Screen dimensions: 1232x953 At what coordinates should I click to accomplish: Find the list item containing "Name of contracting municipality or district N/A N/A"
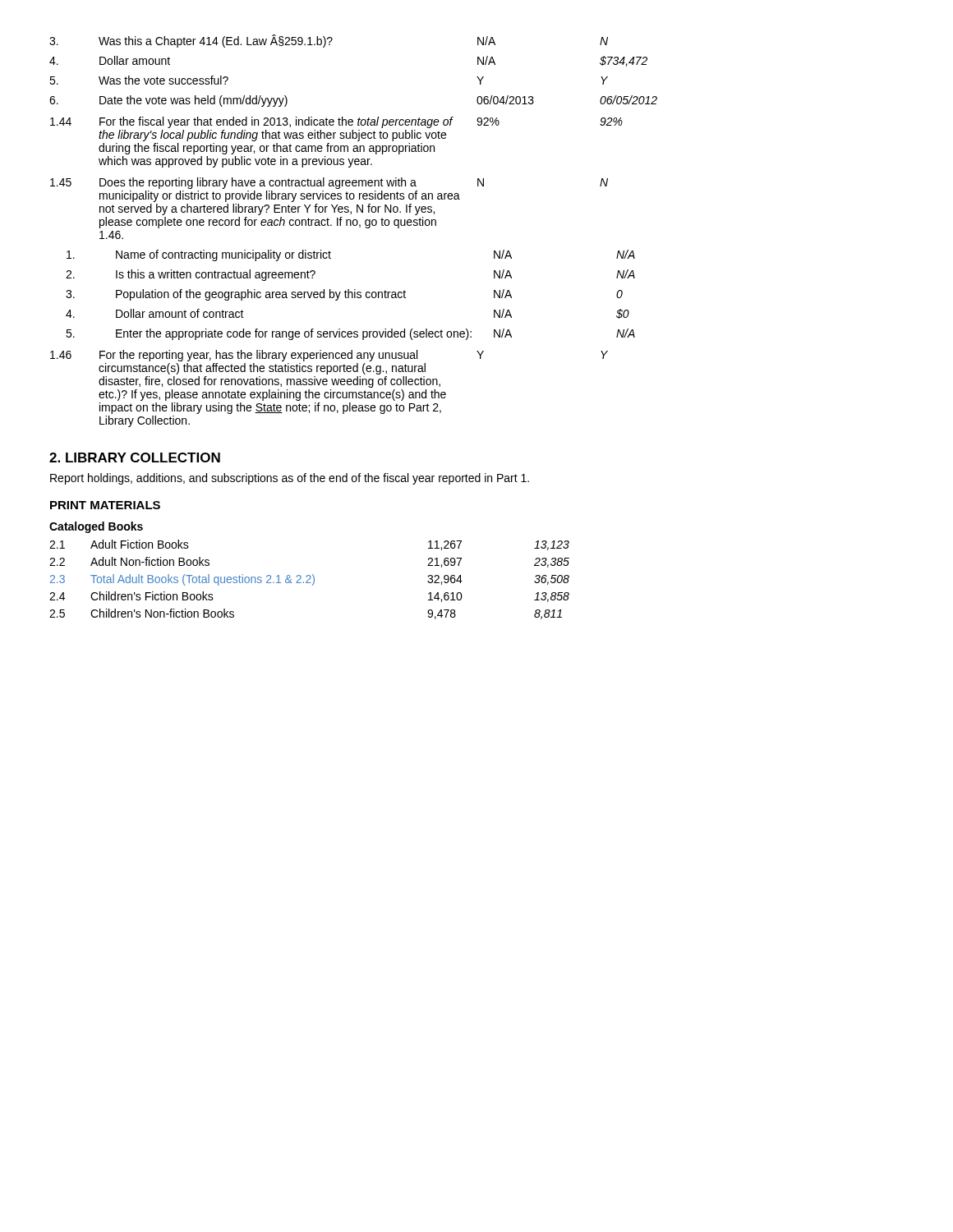coord(226,255)
